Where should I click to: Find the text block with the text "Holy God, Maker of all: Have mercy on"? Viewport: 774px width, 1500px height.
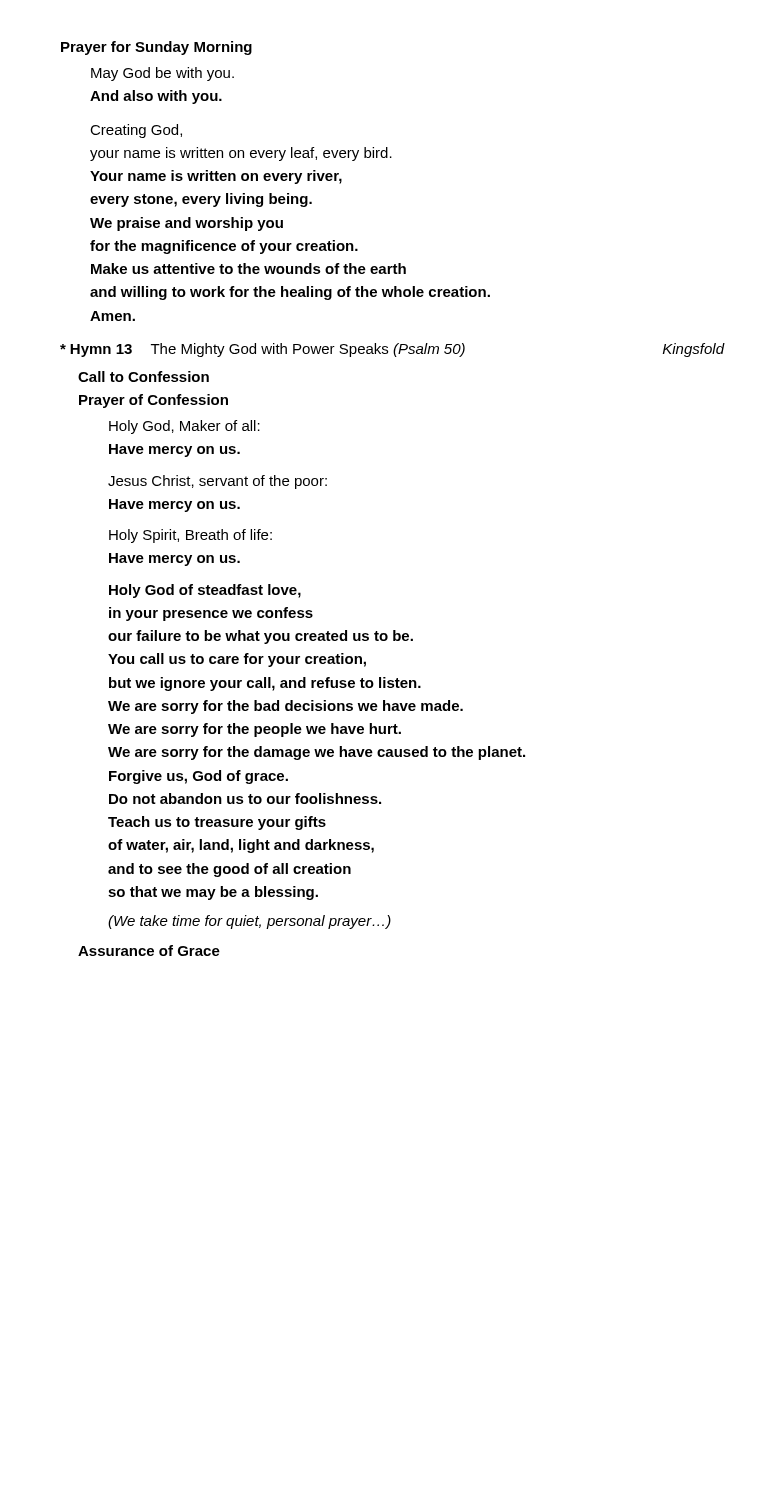(184, 437)
